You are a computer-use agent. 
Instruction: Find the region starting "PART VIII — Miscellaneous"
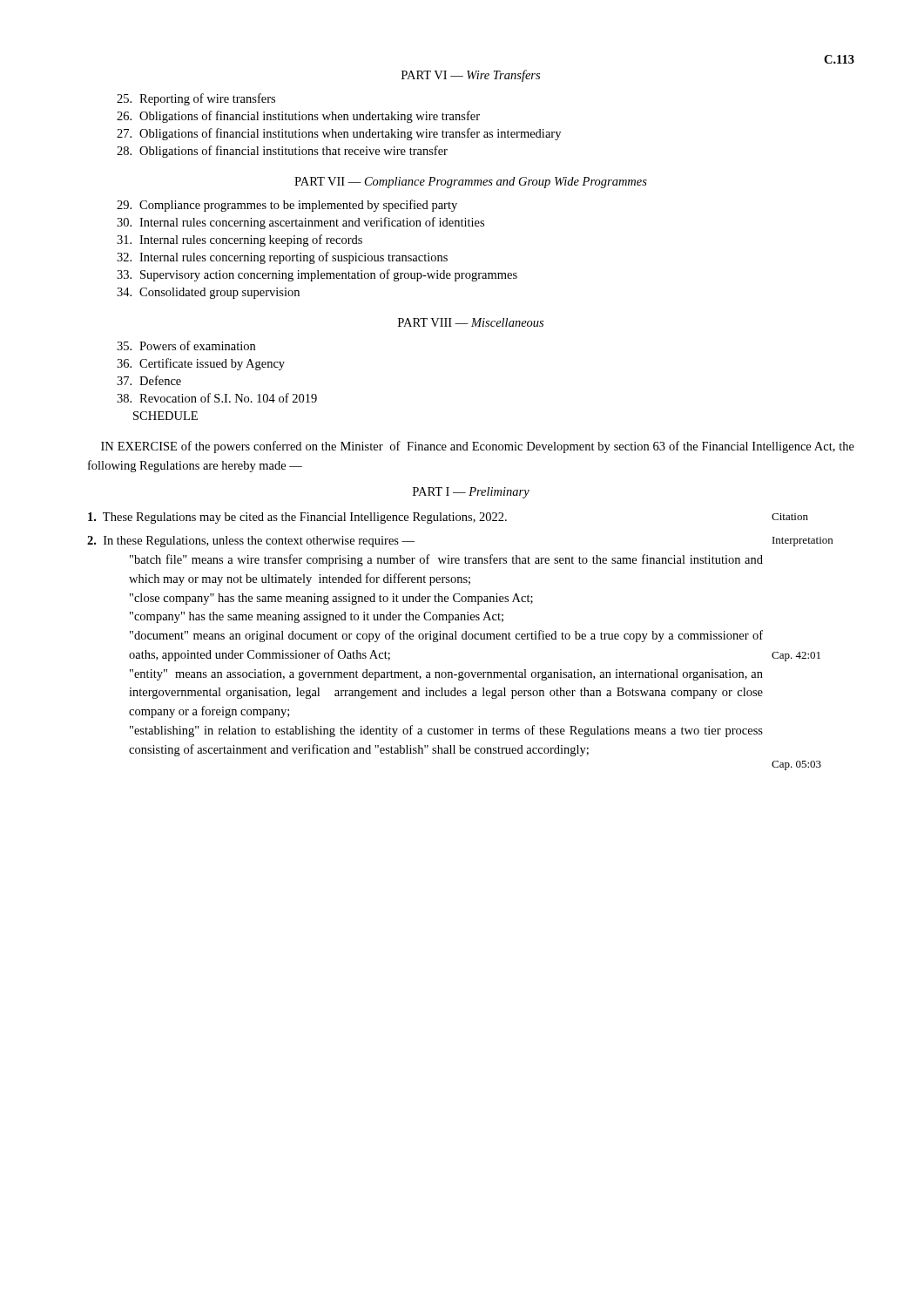pyautogui.click(x=471, y=322)
